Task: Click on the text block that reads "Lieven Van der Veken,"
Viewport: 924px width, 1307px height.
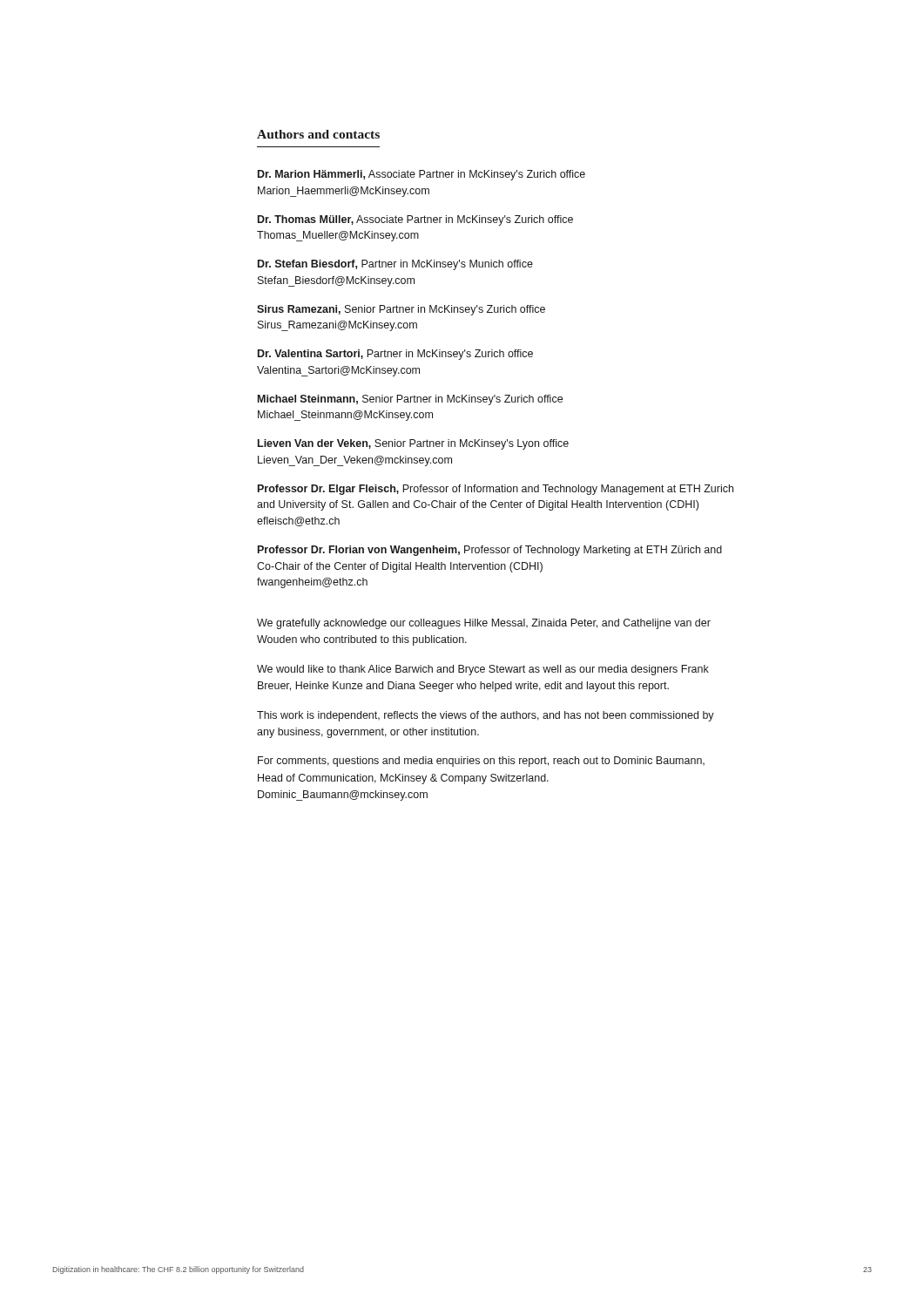Action: (495, 452)
